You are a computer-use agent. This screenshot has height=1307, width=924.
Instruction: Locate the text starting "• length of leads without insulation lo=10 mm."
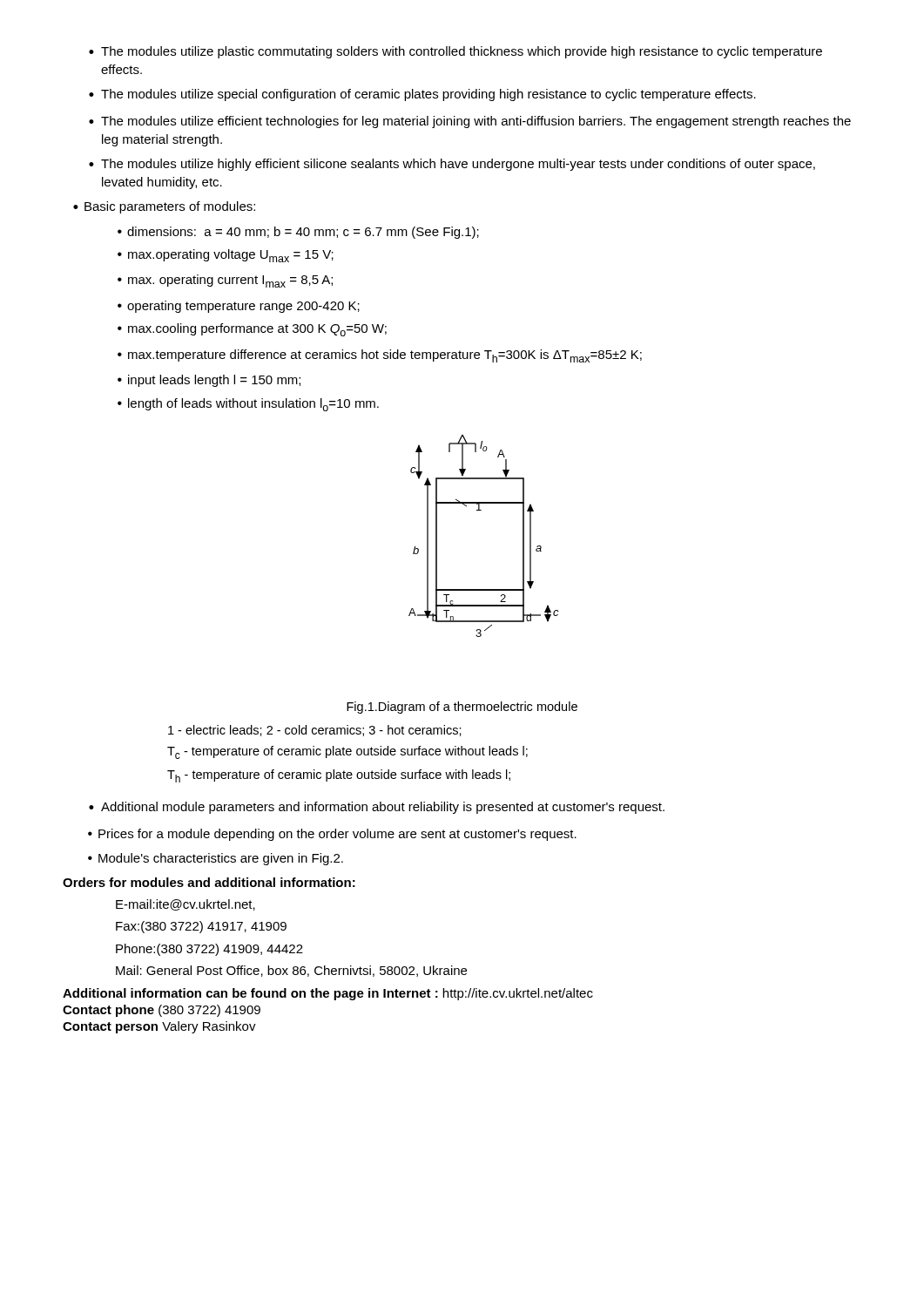(x=248, y=405)
